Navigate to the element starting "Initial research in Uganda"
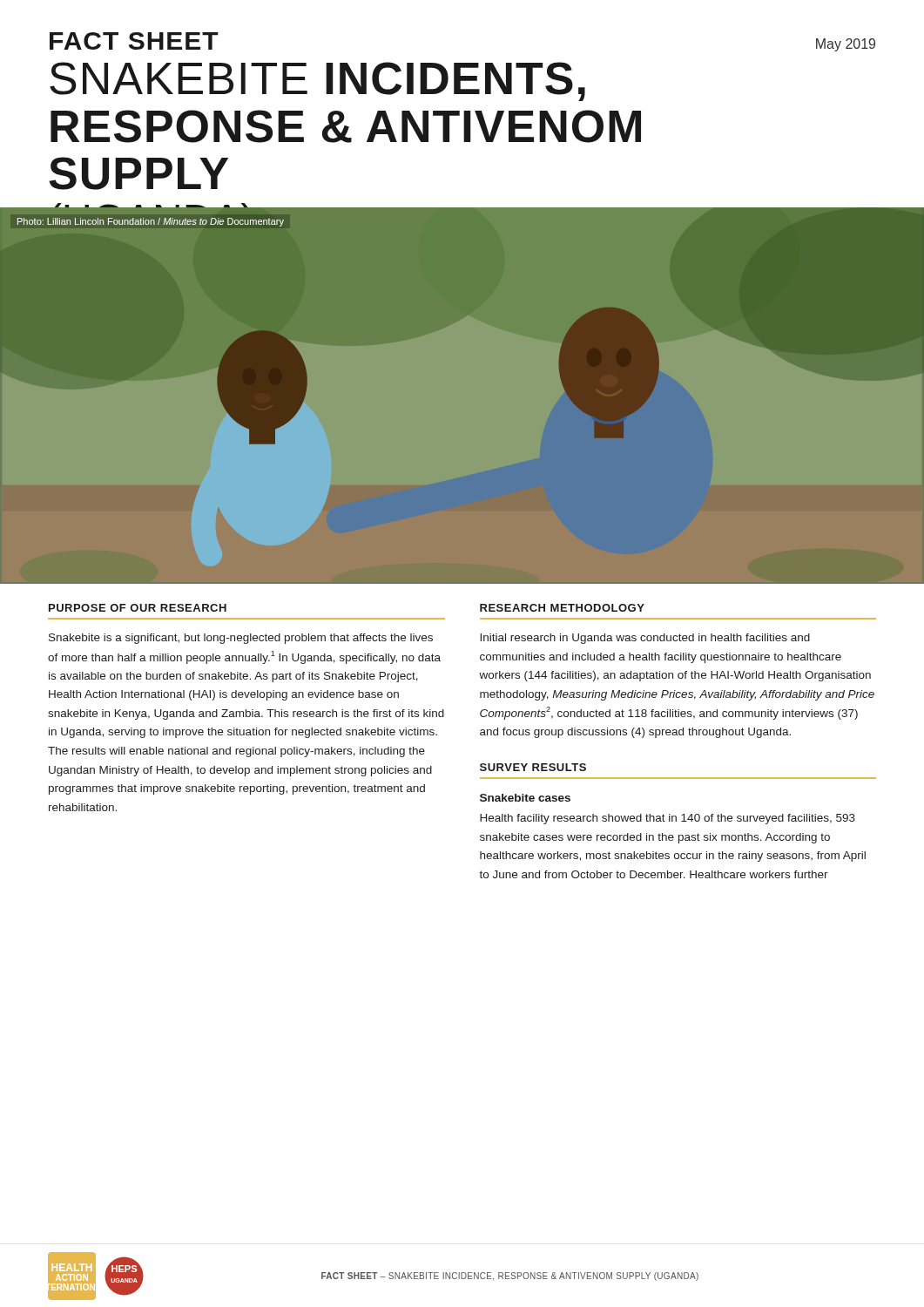The height and width of the screenshot is (1307, 924). point(677,685)
